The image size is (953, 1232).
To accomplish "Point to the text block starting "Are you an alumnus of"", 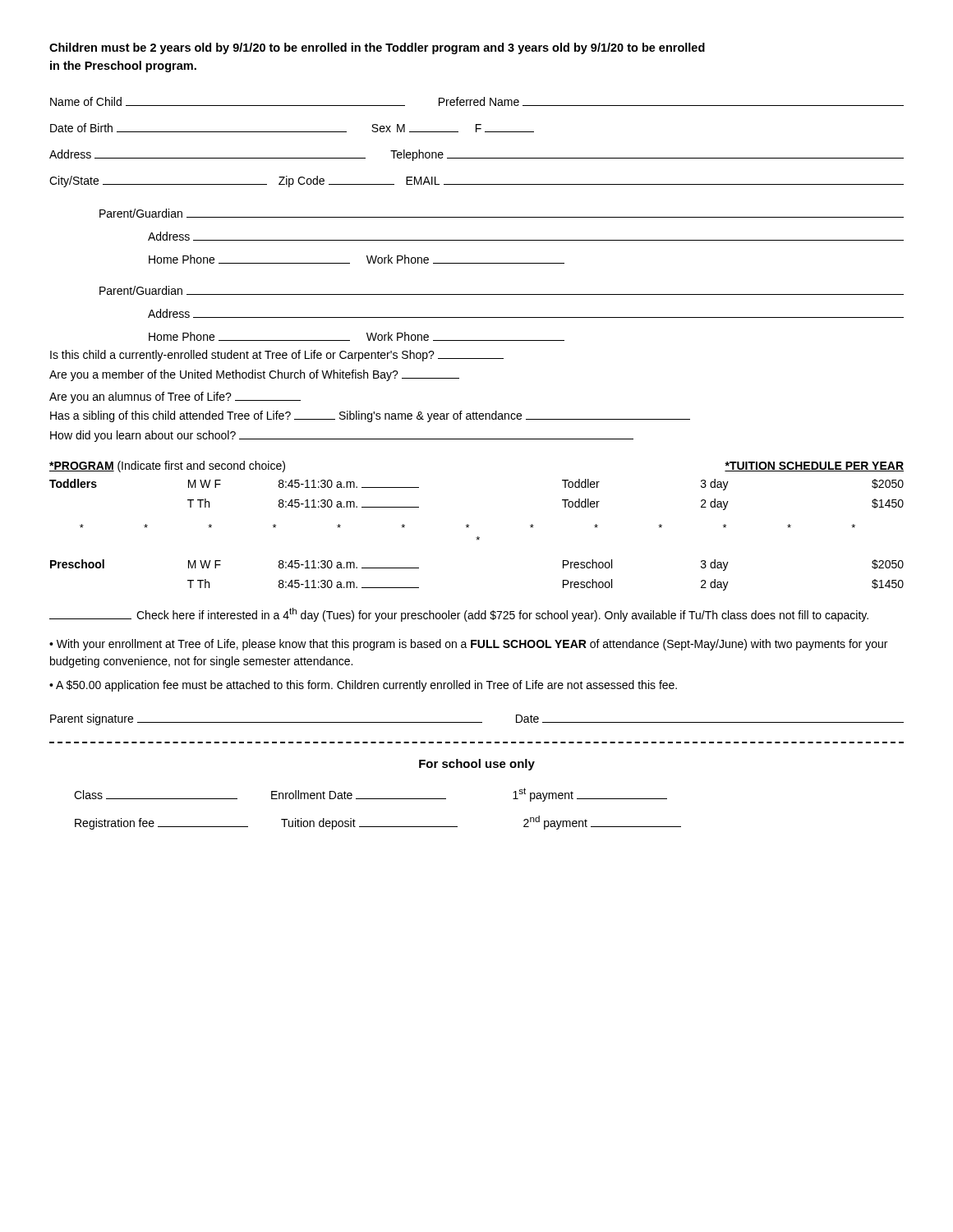I will pyautogui.click(x=370, y=416).
